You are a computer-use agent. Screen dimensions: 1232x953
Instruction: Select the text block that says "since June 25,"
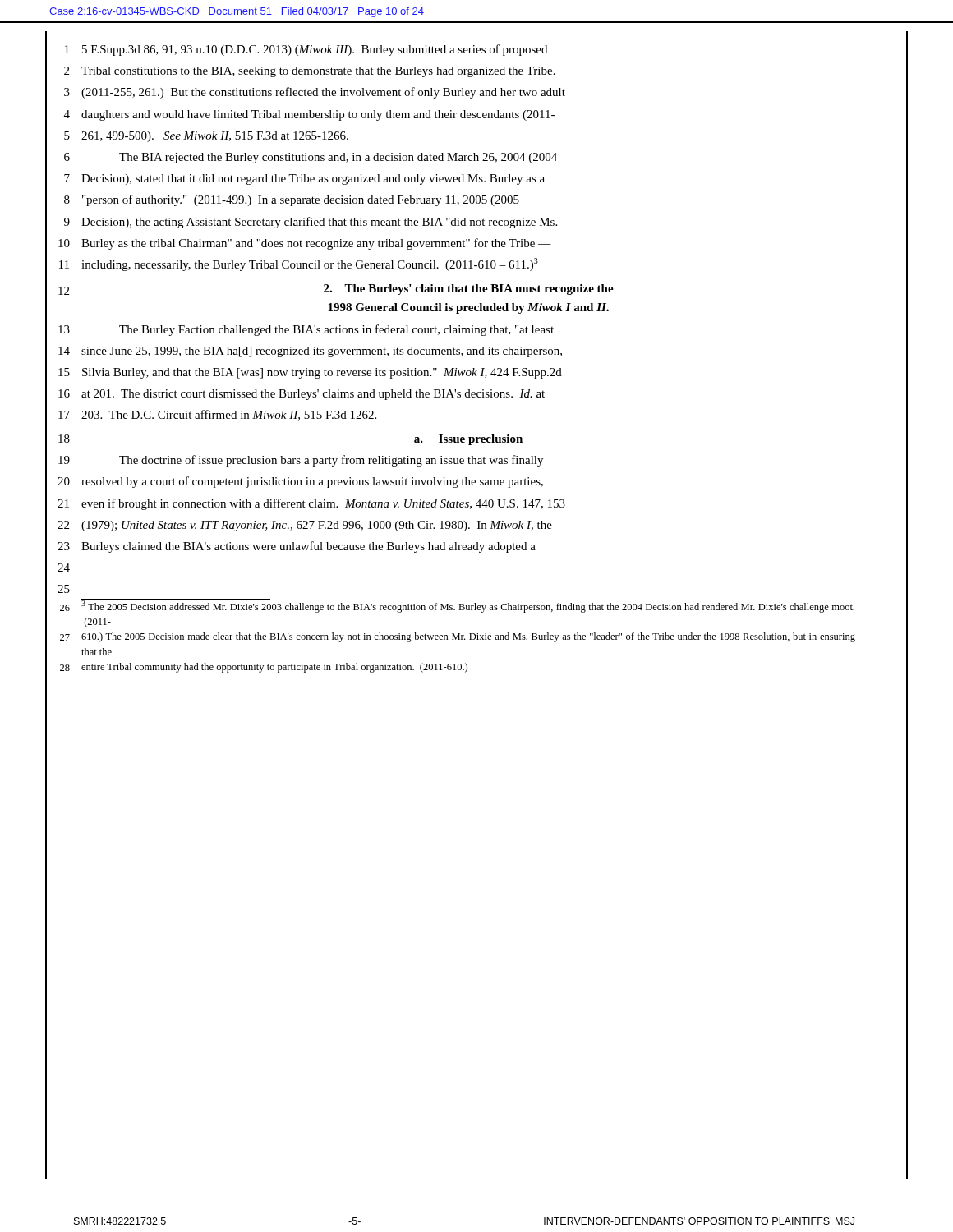coord(322,351)
